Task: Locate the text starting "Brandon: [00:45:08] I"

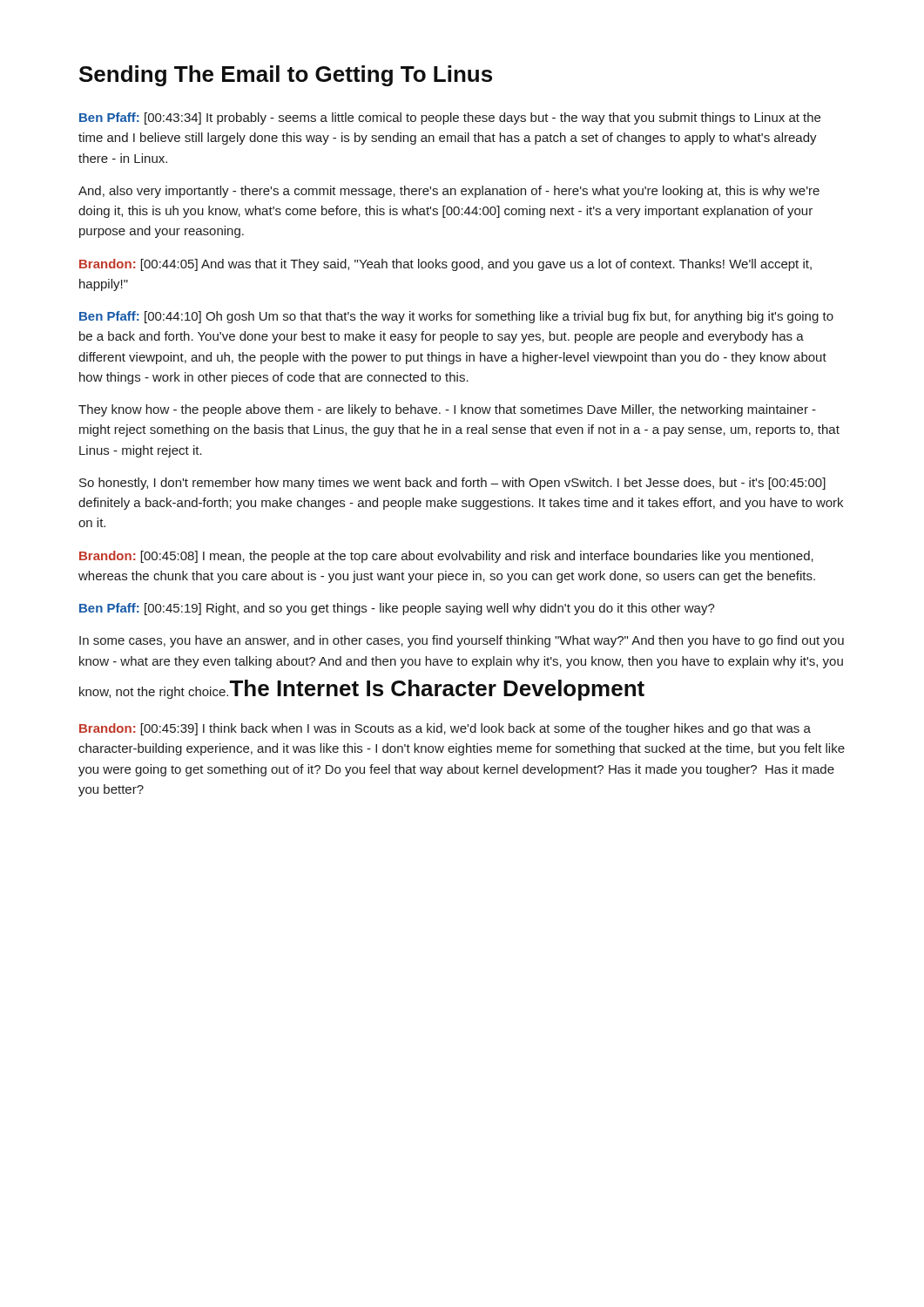Action: click(x=447, y=565)
